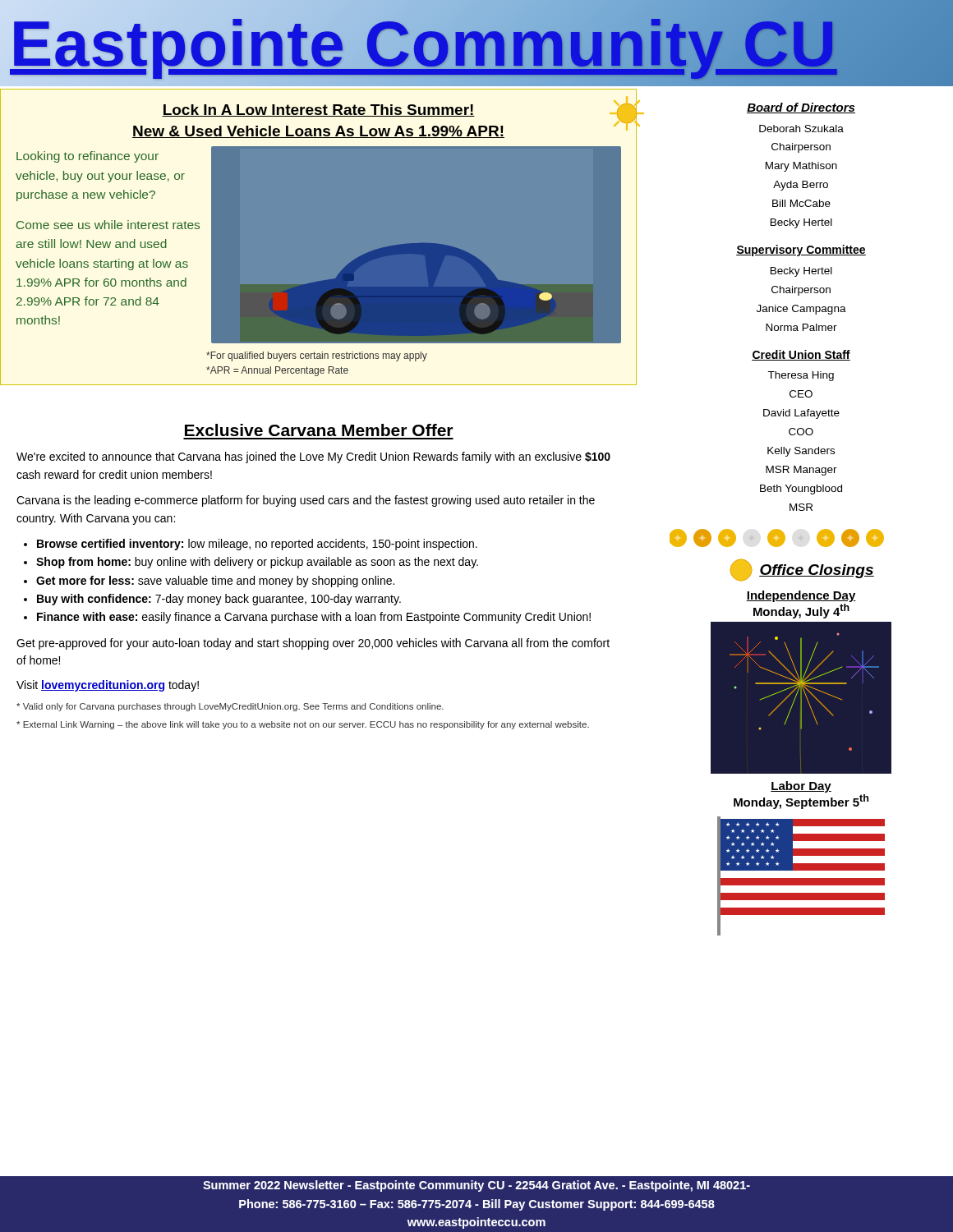The image size is (953, 1232).
Task: Click on the region starting "Buy with confidence: 7-day money back guarantee,"
Action: pos(219,599)
